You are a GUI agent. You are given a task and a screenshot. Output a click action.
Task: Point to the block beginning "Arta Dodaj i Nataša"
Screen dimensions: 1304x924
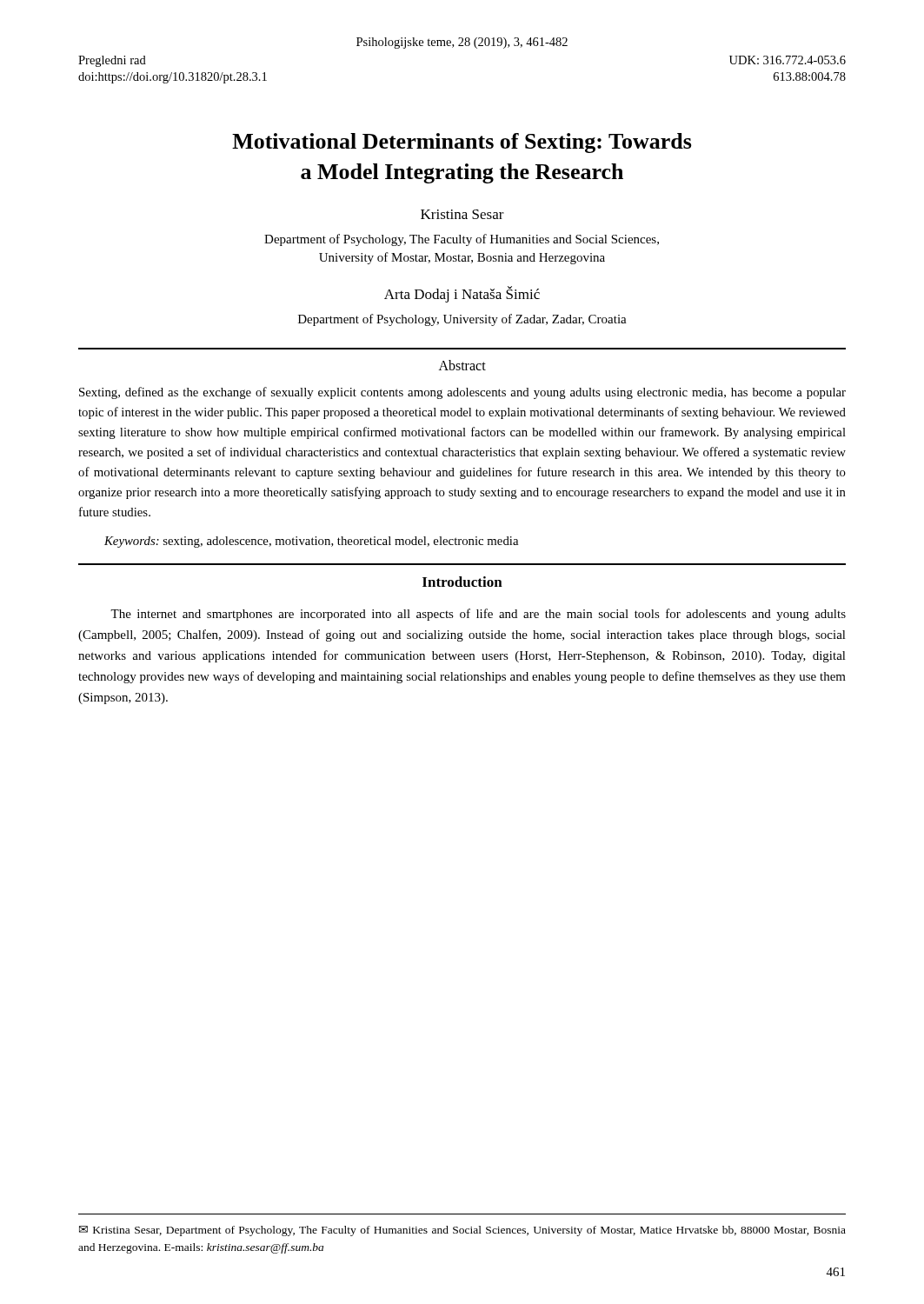point(462,294)
